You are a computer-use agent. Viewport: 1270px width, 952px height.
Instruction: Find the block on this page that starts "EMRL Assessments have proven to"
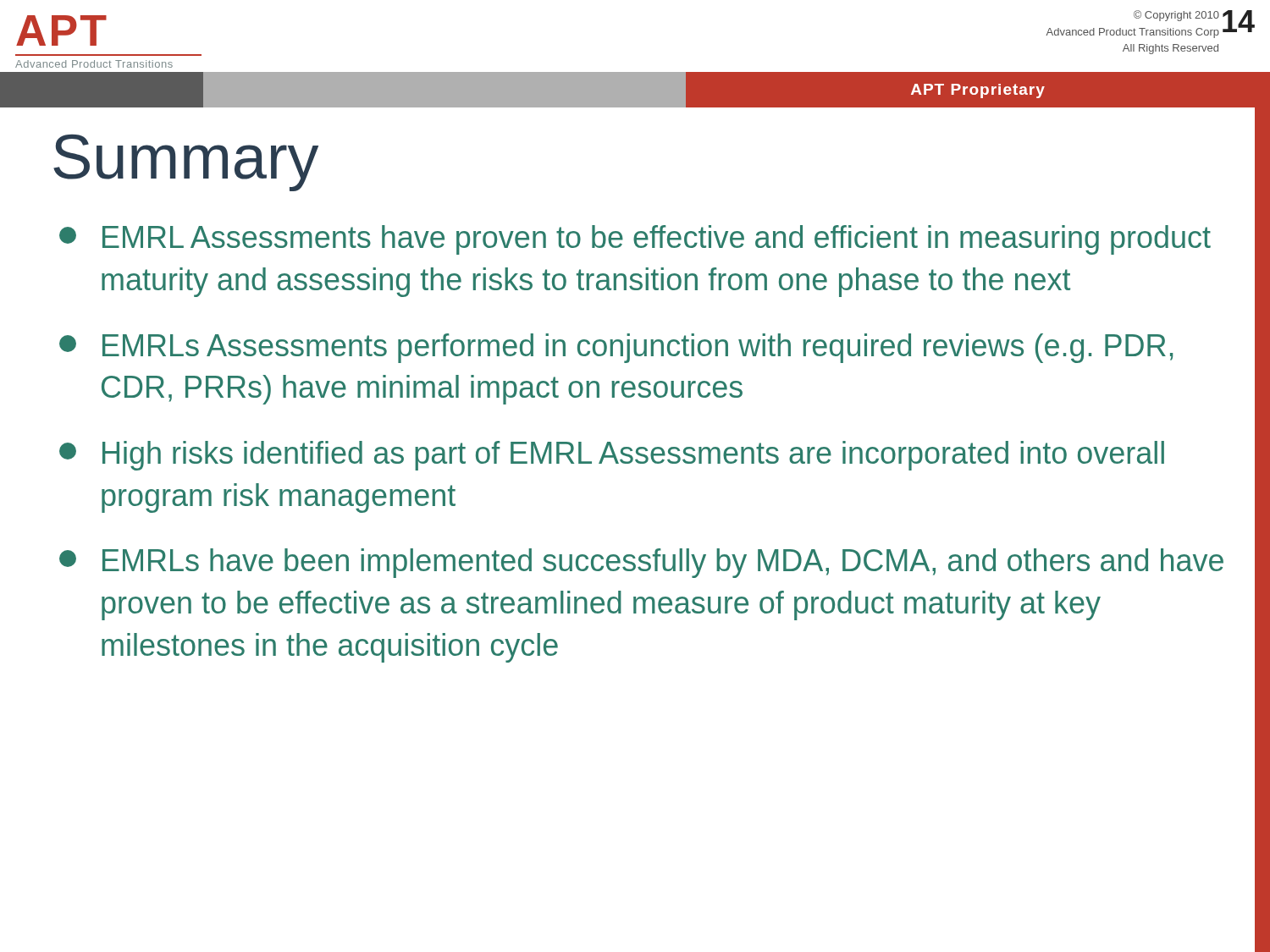[644, 259]
